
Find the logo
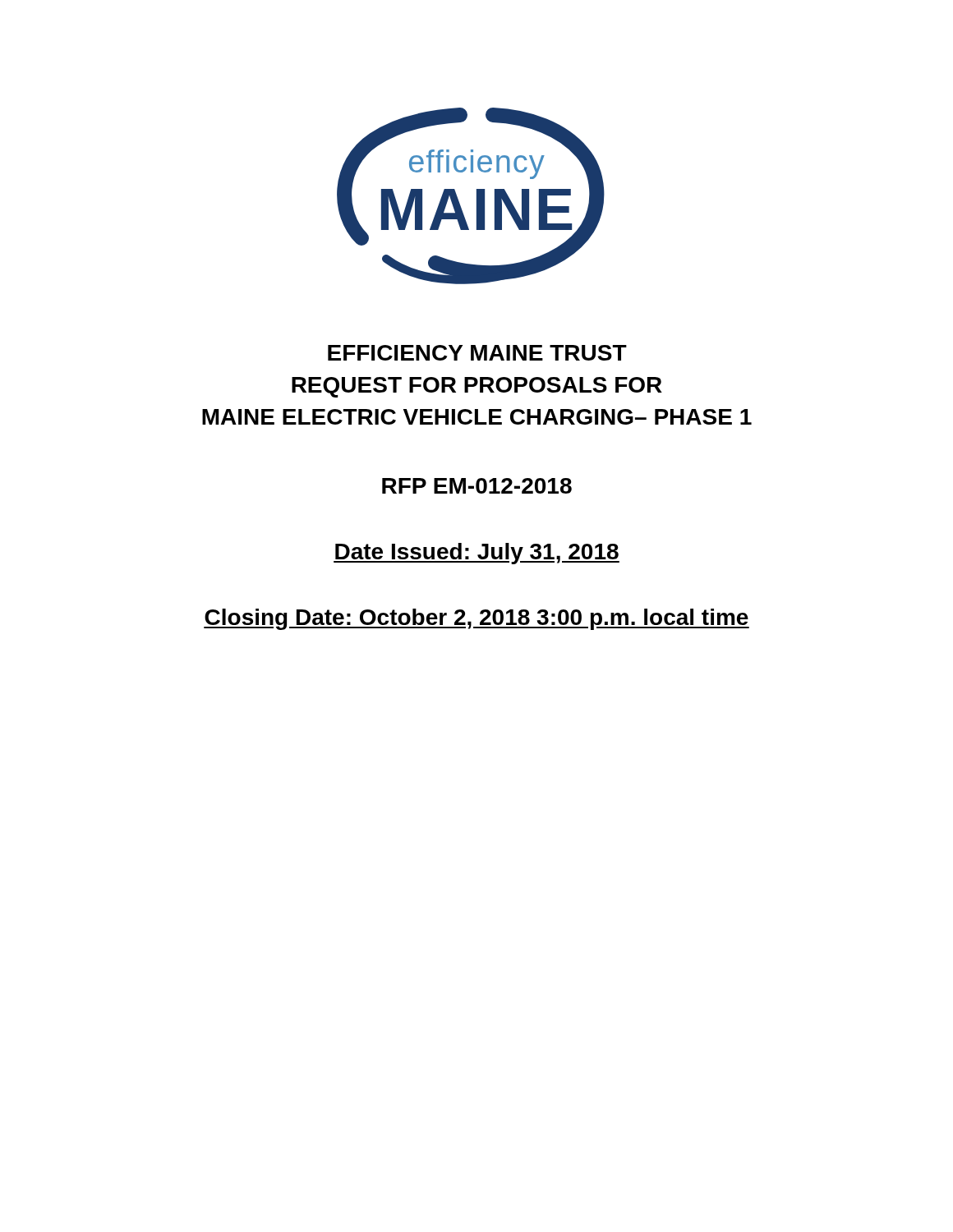pos(476,193)
